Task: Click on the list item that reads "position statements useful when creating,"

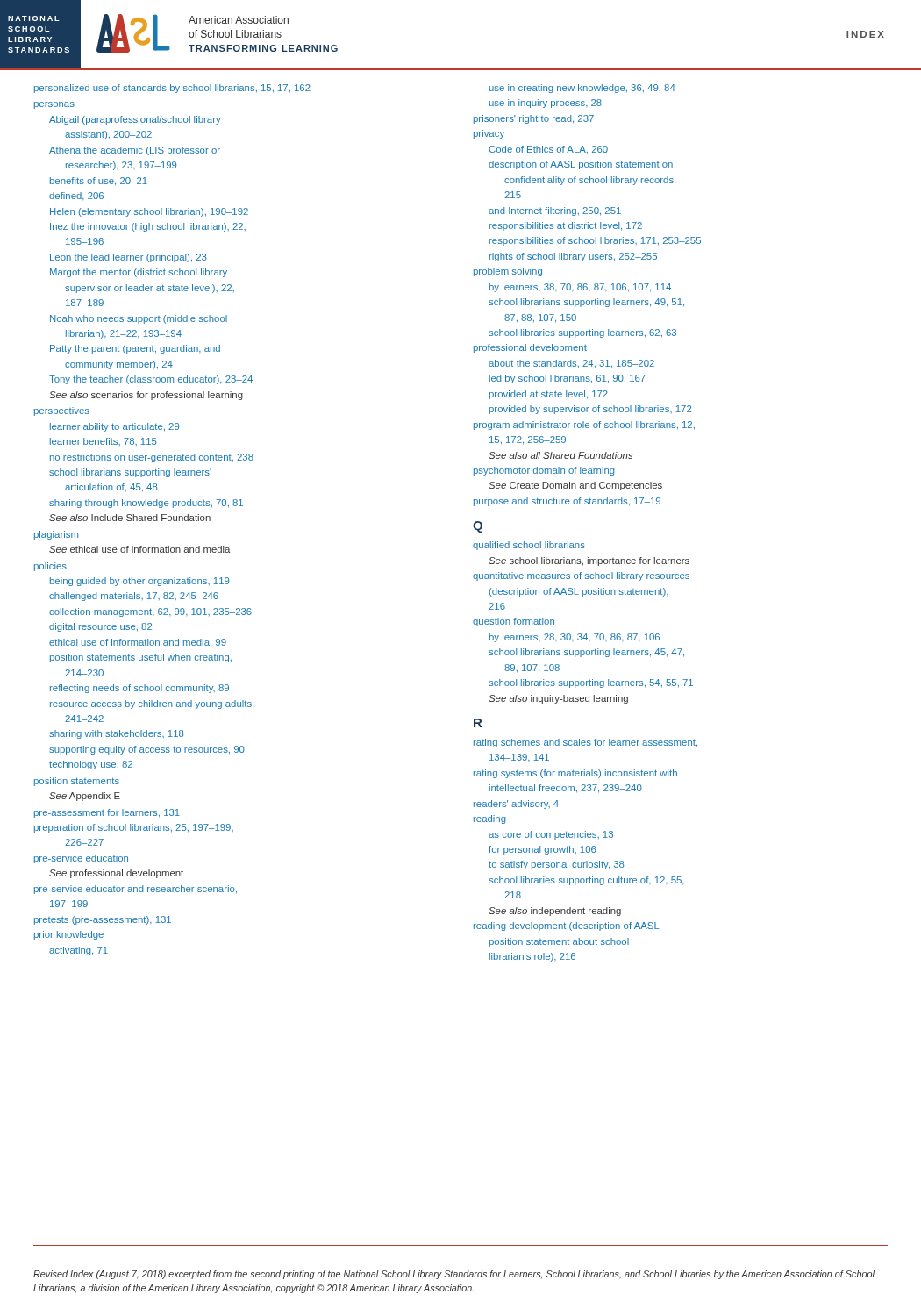Action: point(141,657)
